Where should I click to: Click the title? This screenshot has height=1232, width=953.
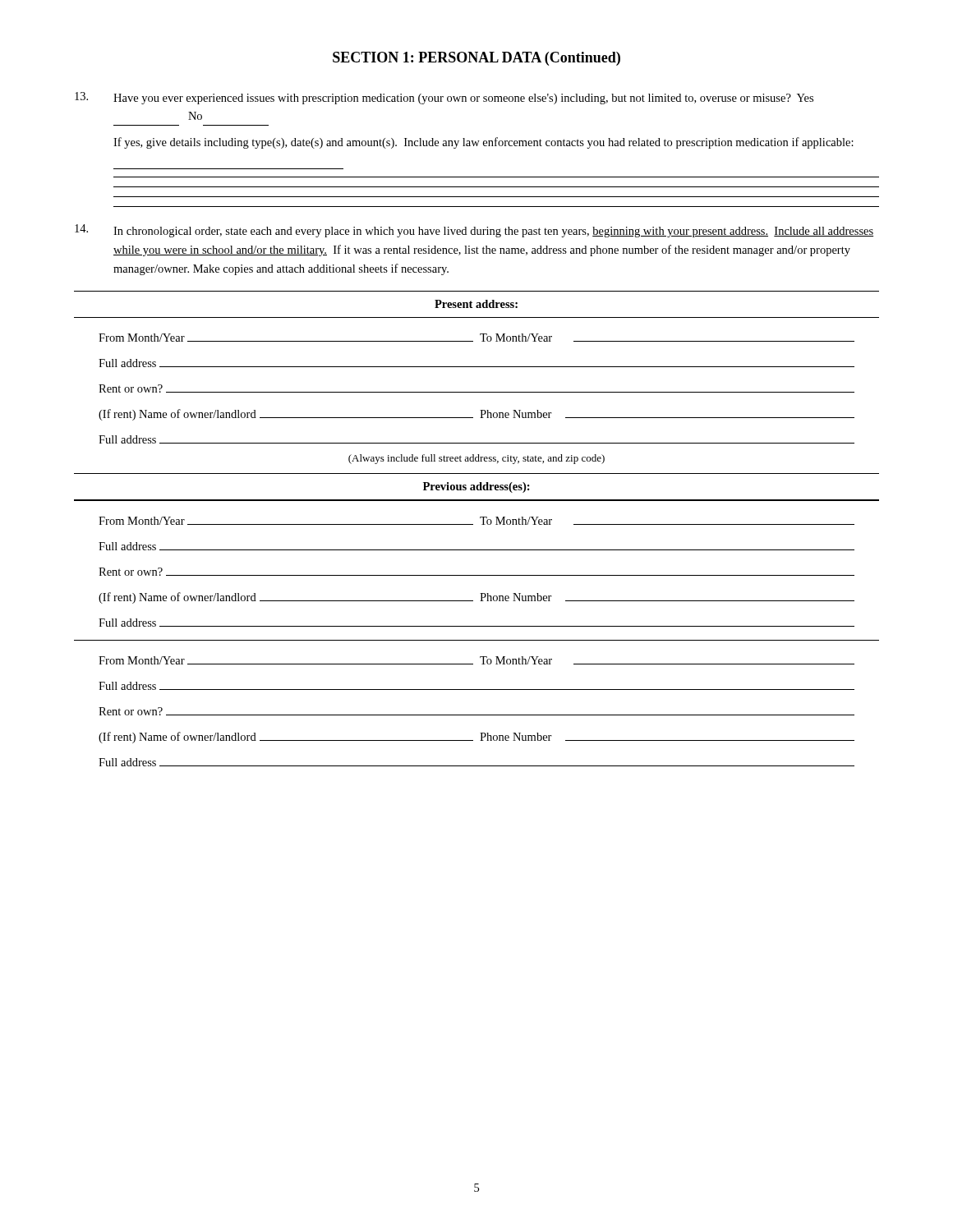476,58
